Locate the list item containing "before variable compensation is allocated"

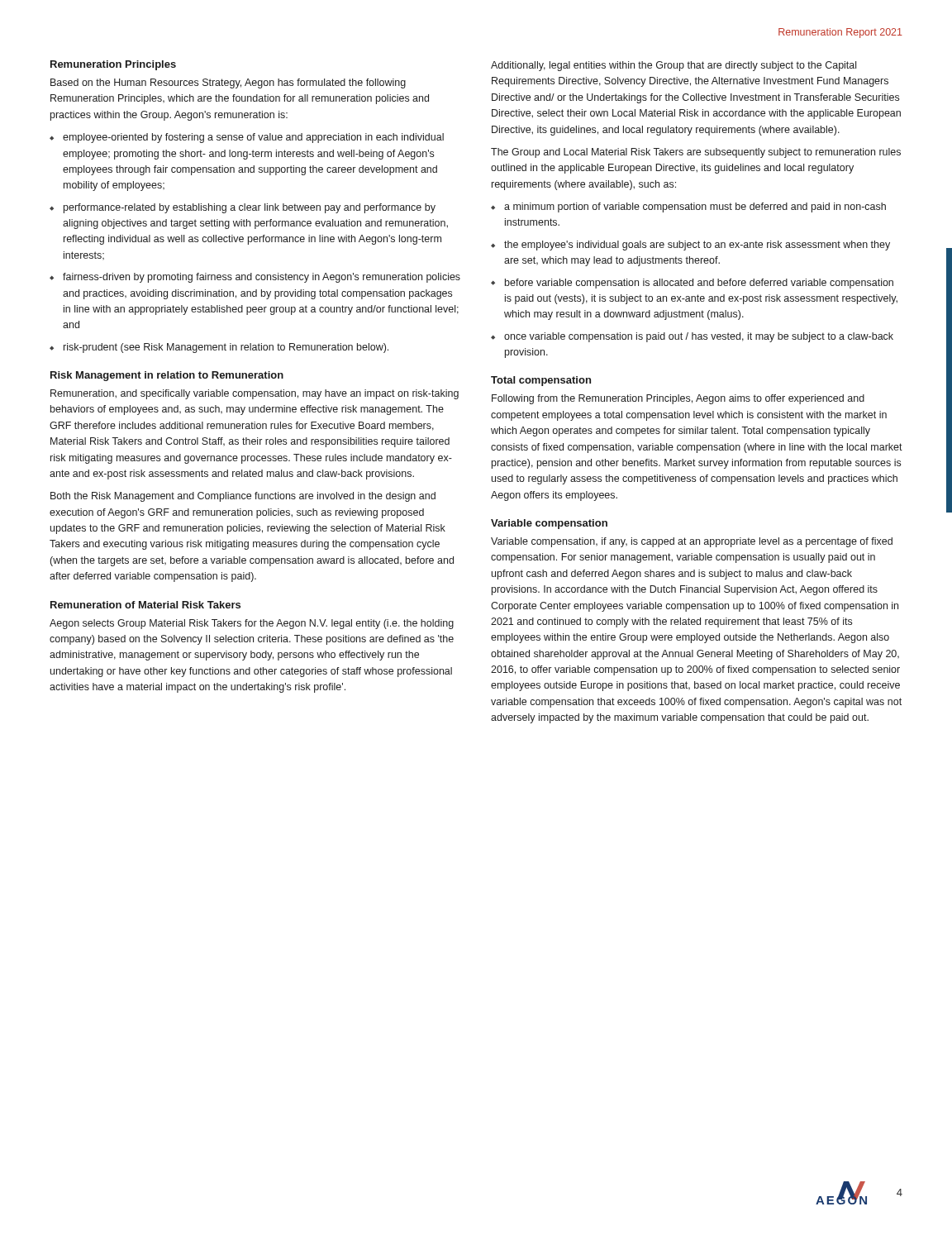697,299
